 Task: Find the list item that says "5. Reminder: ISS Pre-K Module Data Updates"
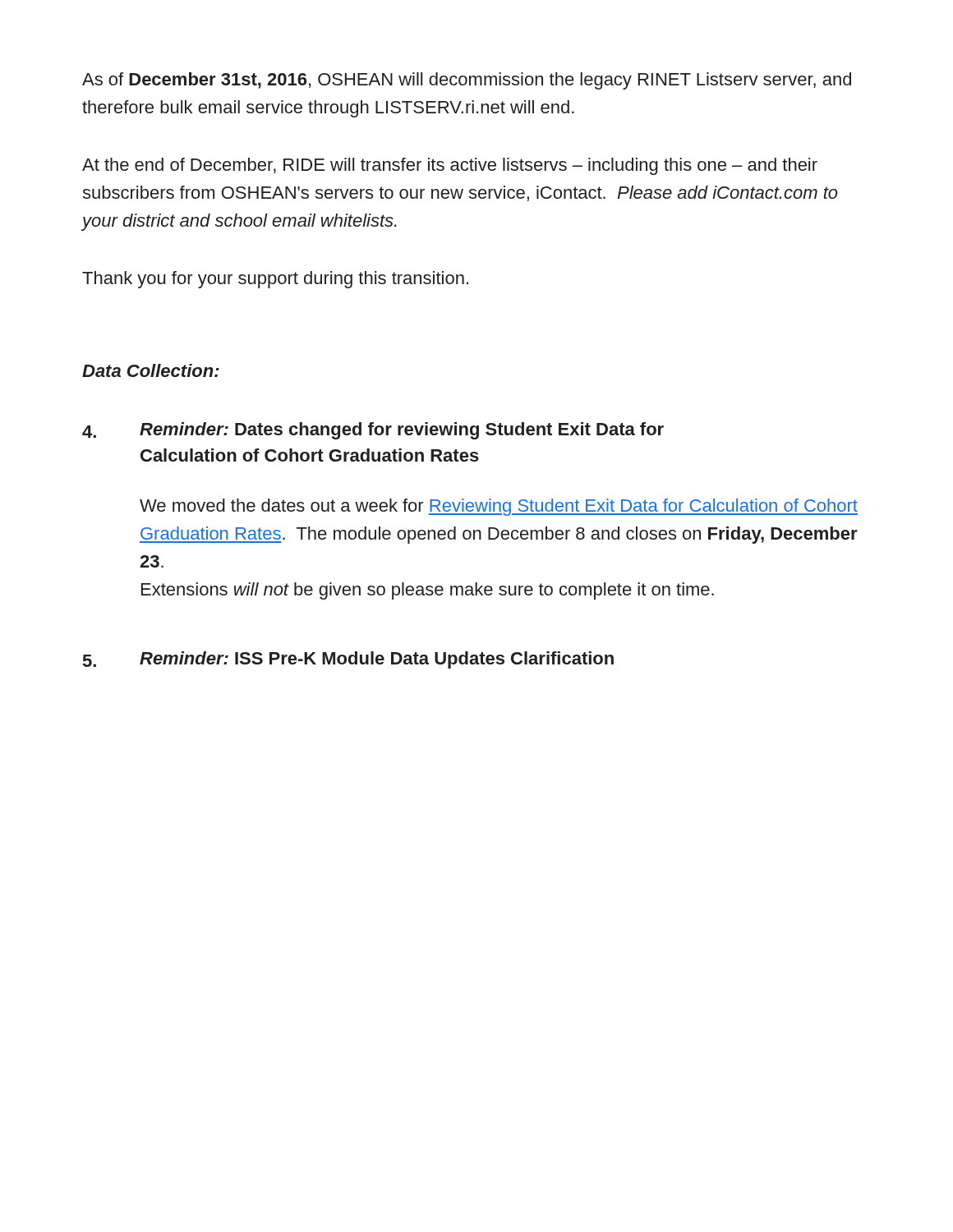(476, 666)
